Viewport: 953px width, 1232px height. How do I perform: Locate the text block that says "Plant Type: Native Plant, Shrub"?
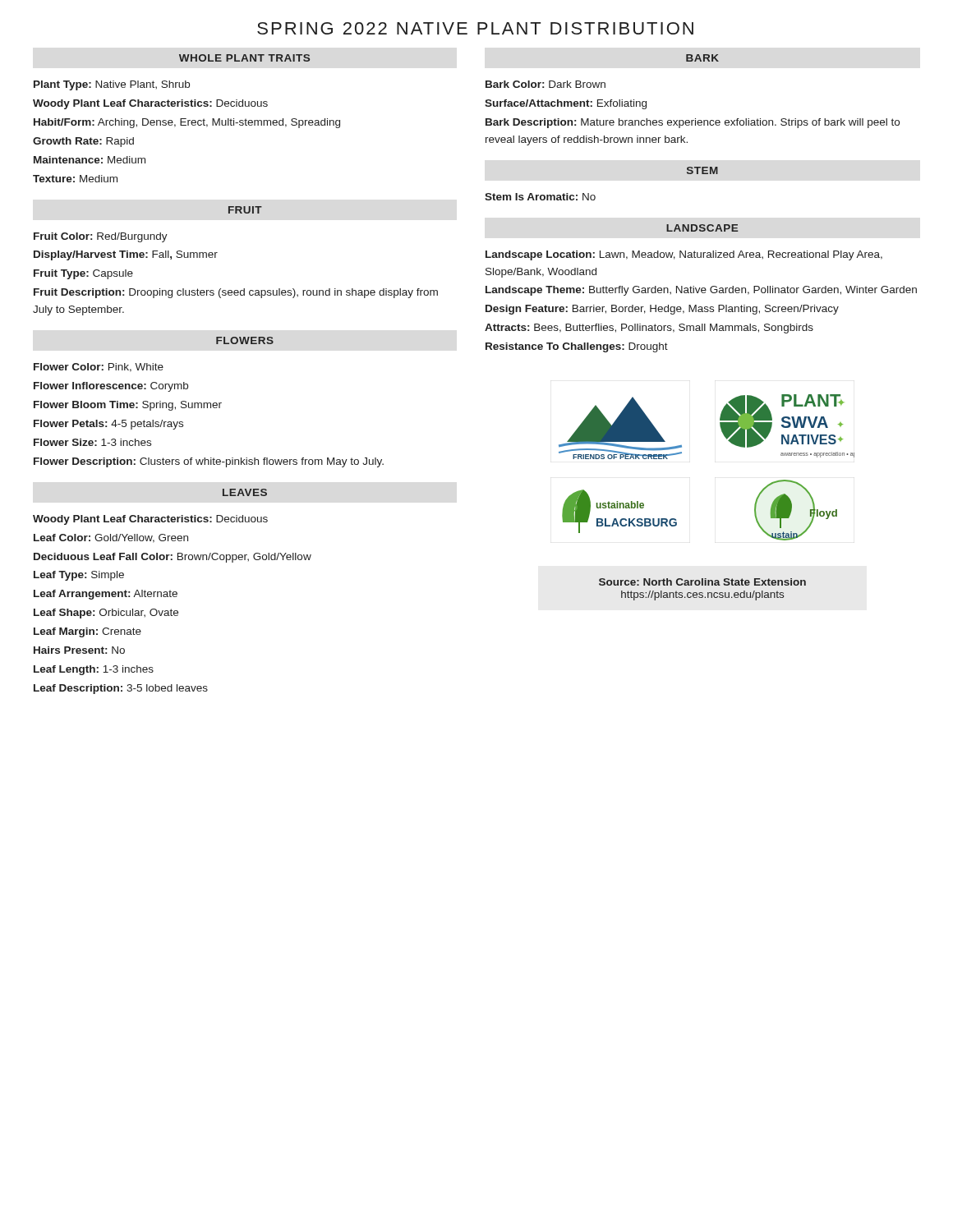click(245, 132)
